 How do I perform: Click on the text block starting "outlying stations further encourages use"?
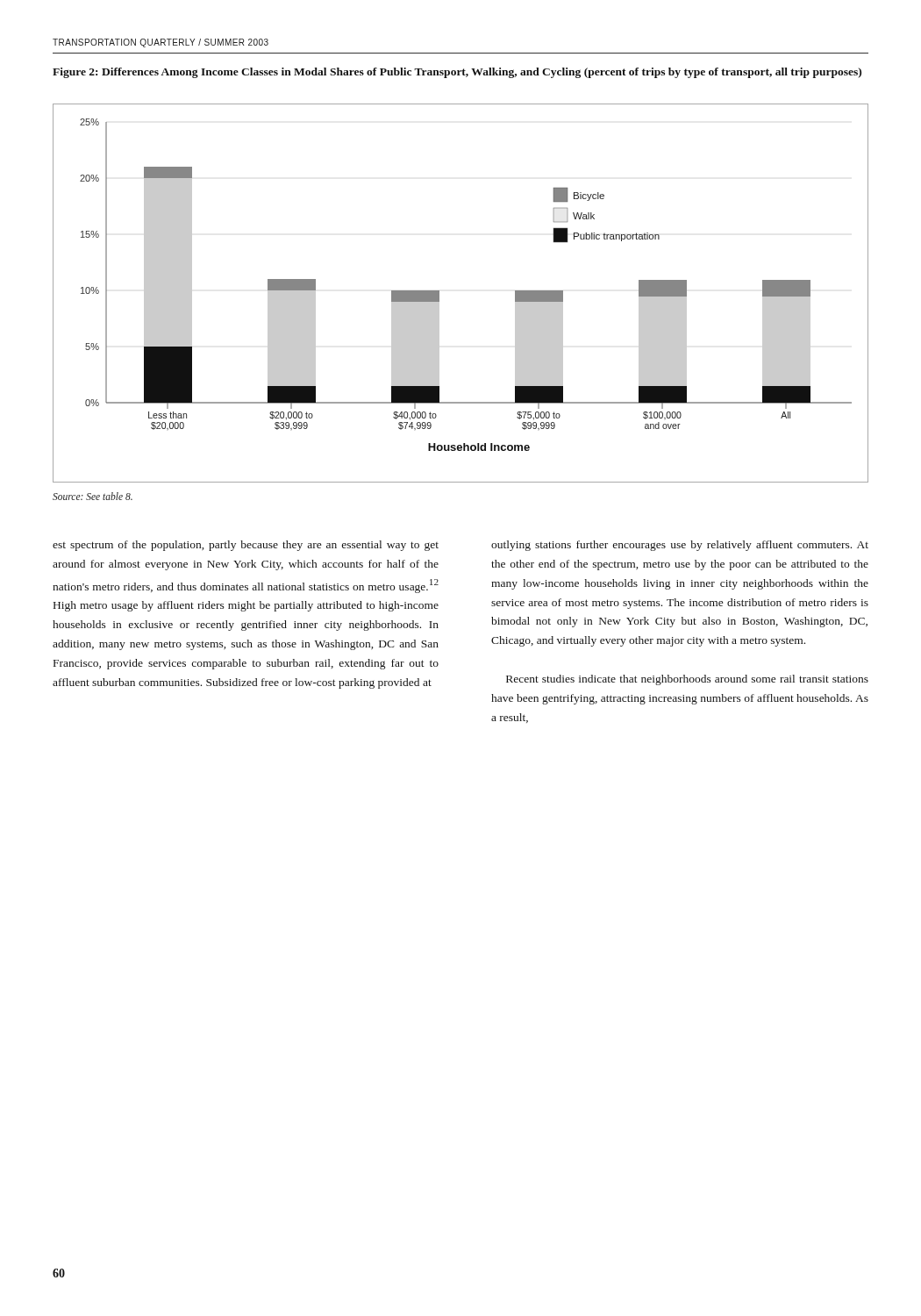pos(680,631)
